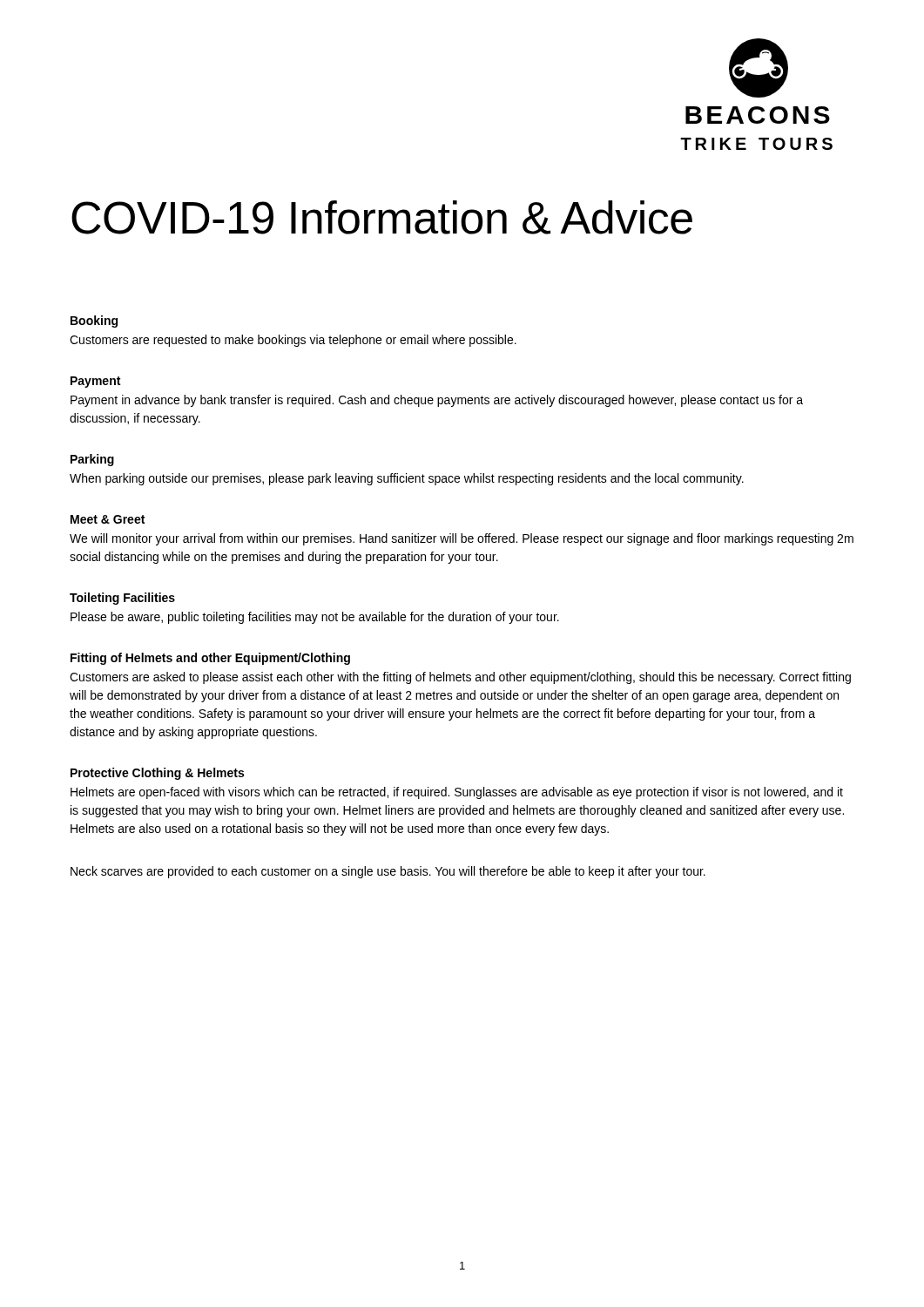Click on the text block that says "When parking outside"

pyautogui.click(x=407, y=478)
